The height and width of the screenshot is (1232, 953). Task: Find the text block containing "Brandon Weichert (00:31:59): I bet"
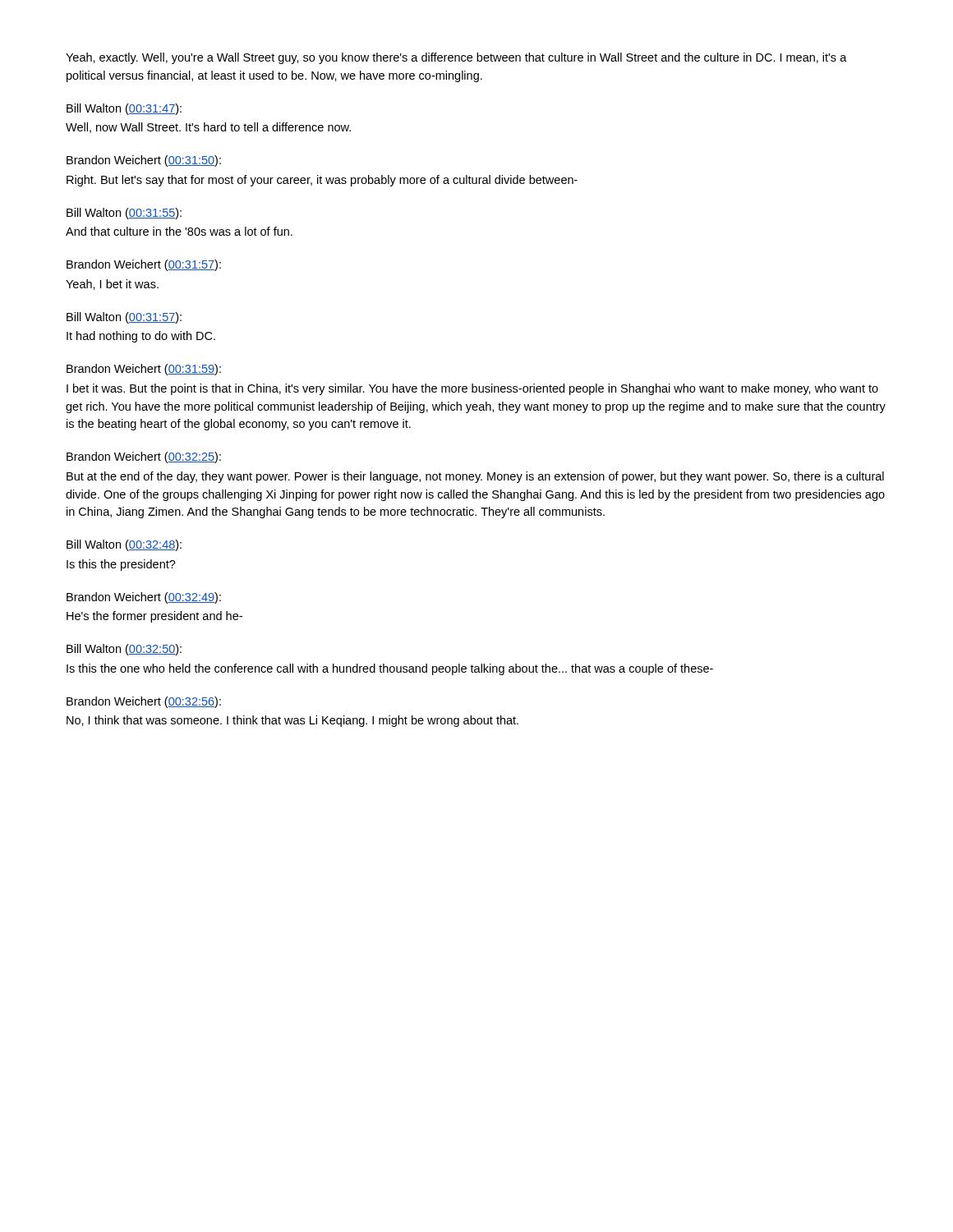(476, 396)
